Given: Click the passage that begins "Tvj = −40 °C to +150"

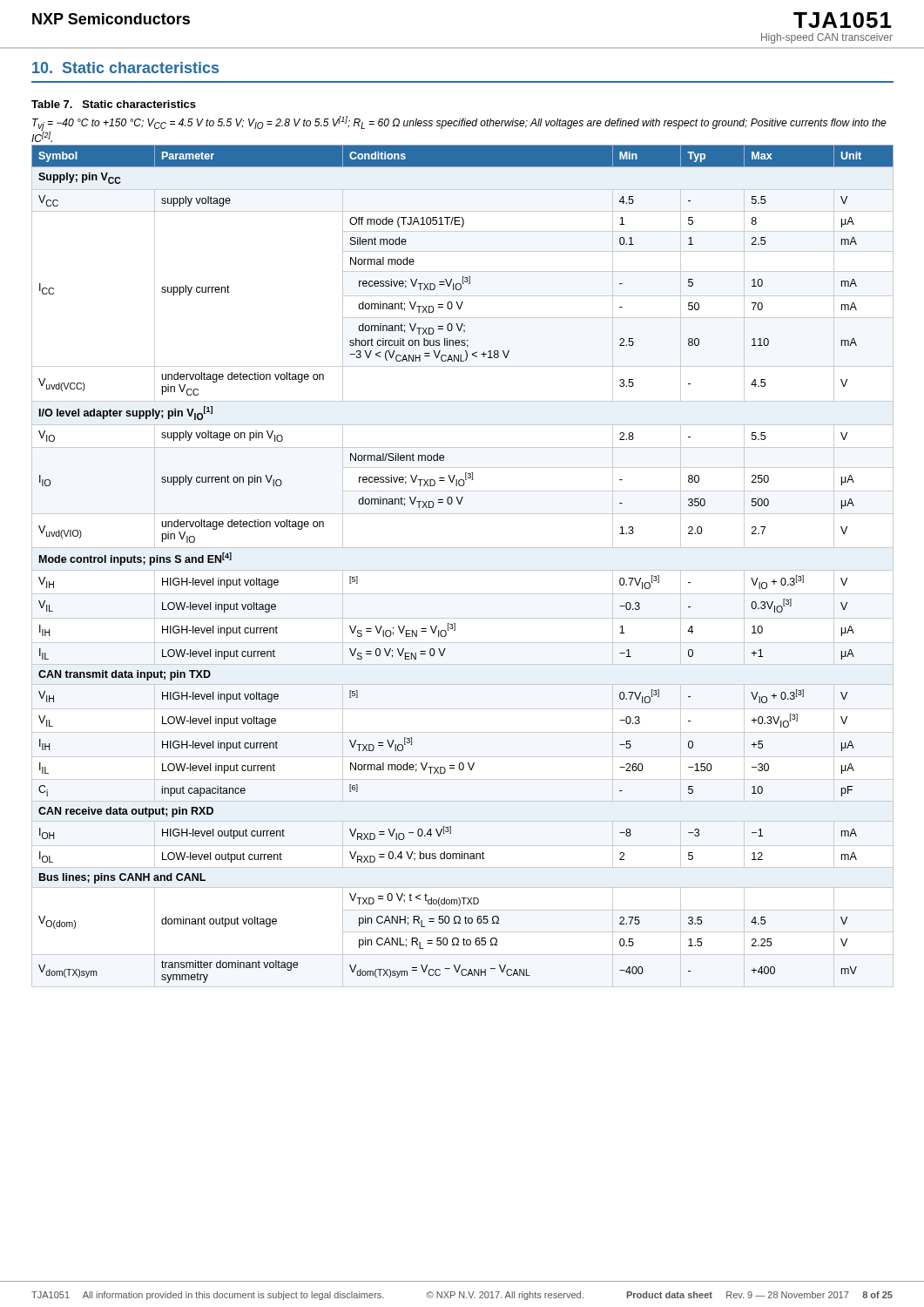Looking at the screenshot, I should 459,130.
